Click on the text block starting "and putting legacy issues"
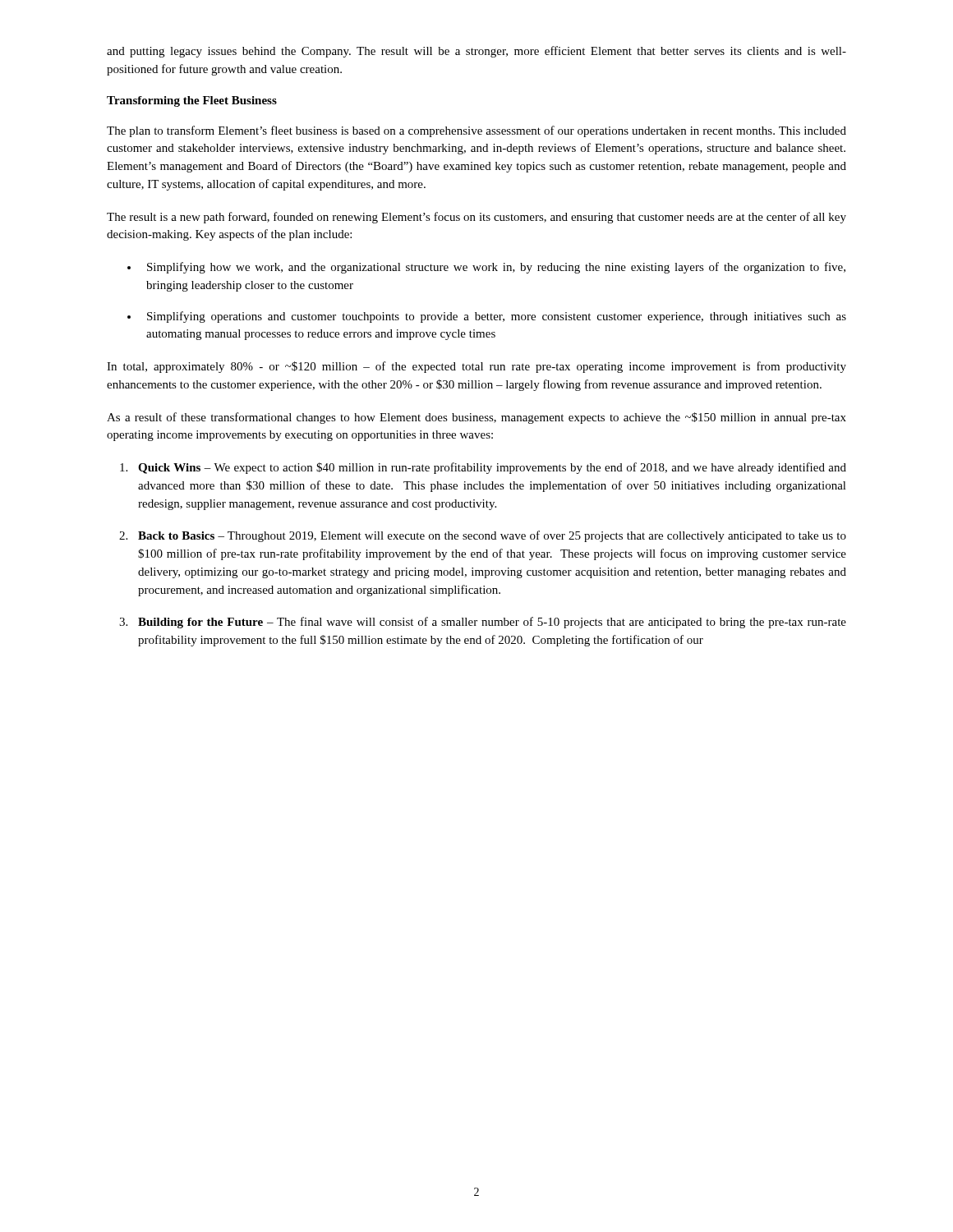 [476, 60]
